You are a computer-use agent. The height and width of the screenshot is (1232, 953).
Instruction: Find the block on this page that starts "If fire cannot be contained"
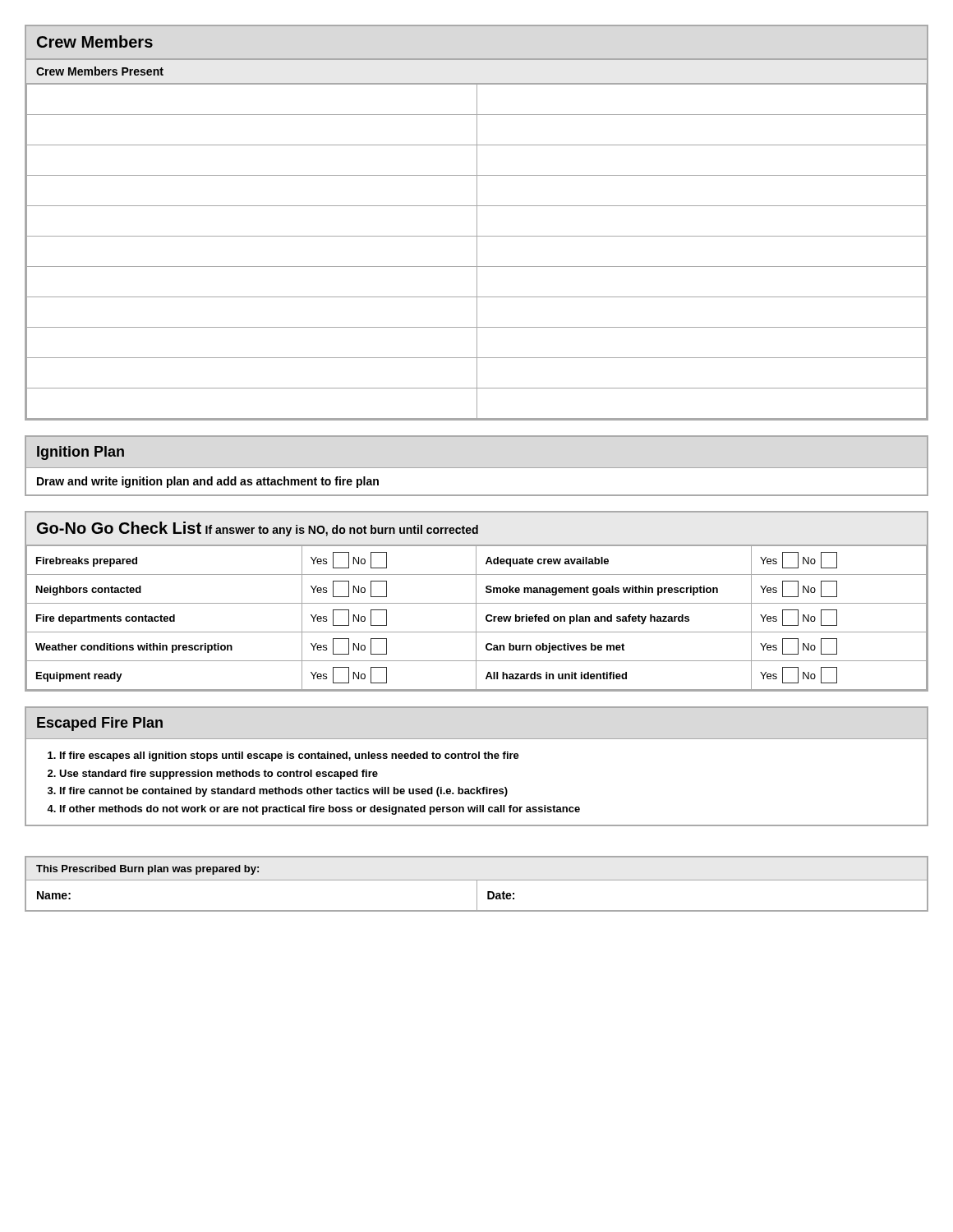[x=284, y=791]
